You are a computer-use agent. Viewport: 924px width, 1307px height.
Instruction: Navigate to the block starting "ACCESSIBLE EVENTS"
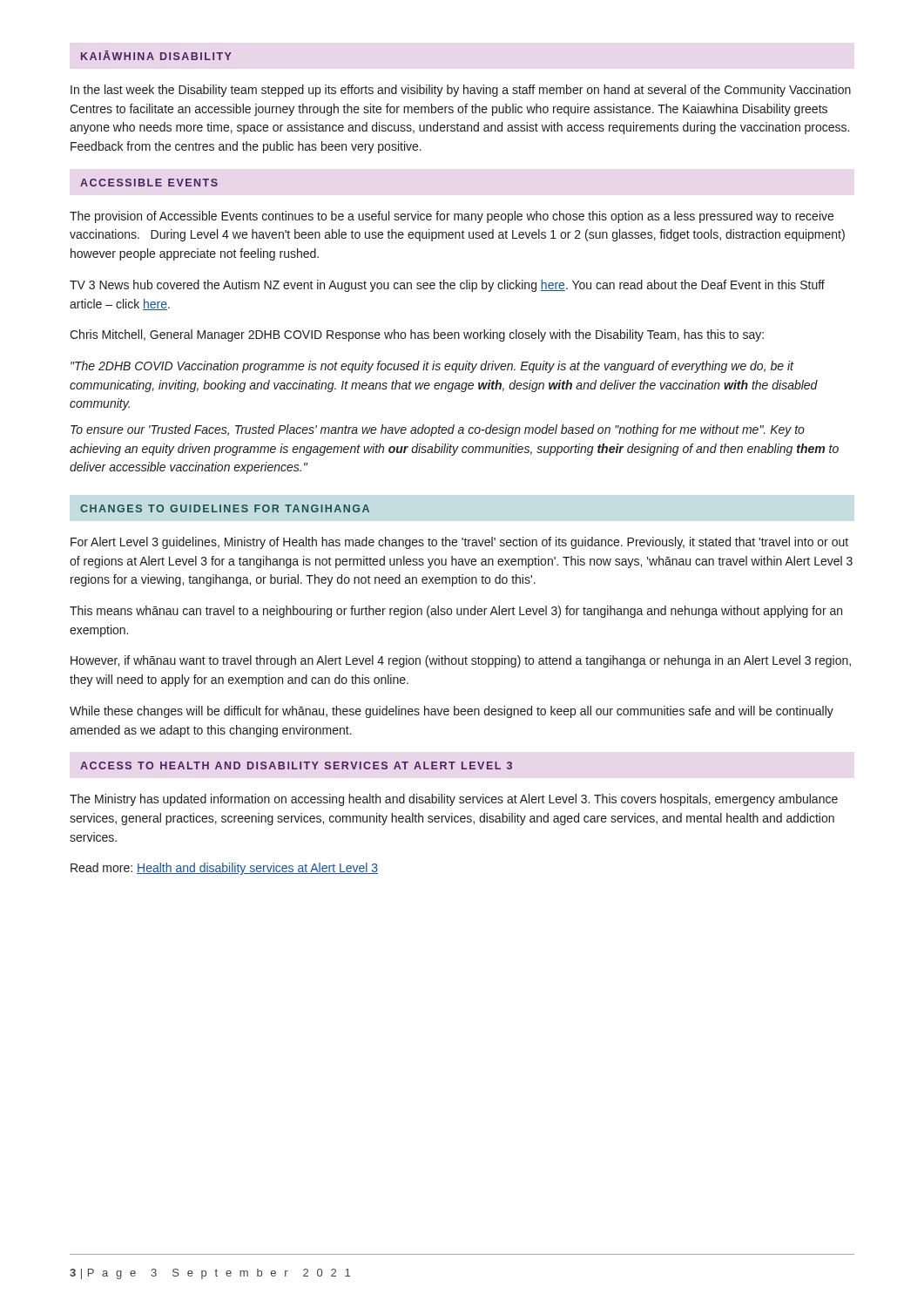(x=149, y=183)
